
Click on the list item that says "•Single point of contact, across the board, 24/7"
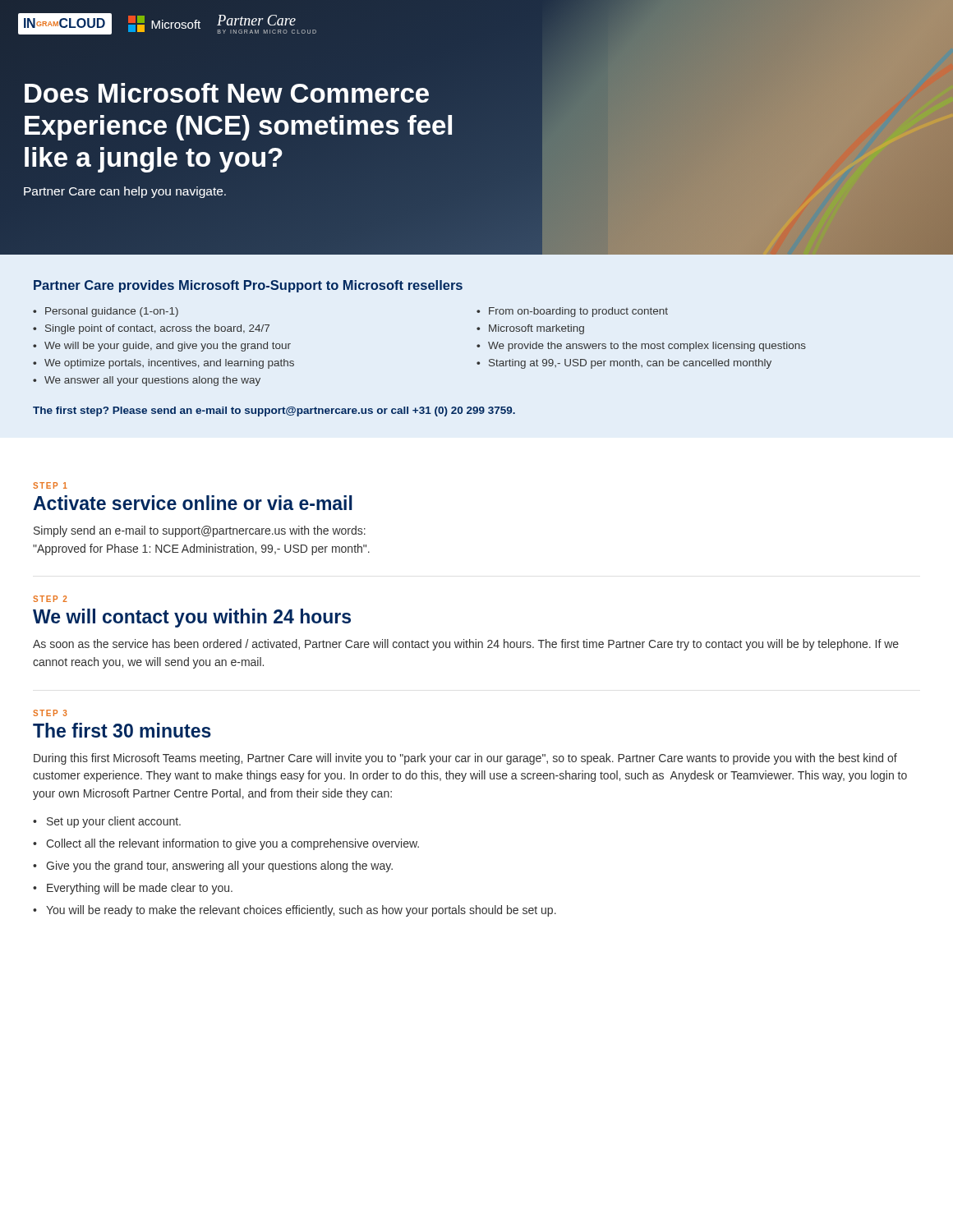point(151,328)
